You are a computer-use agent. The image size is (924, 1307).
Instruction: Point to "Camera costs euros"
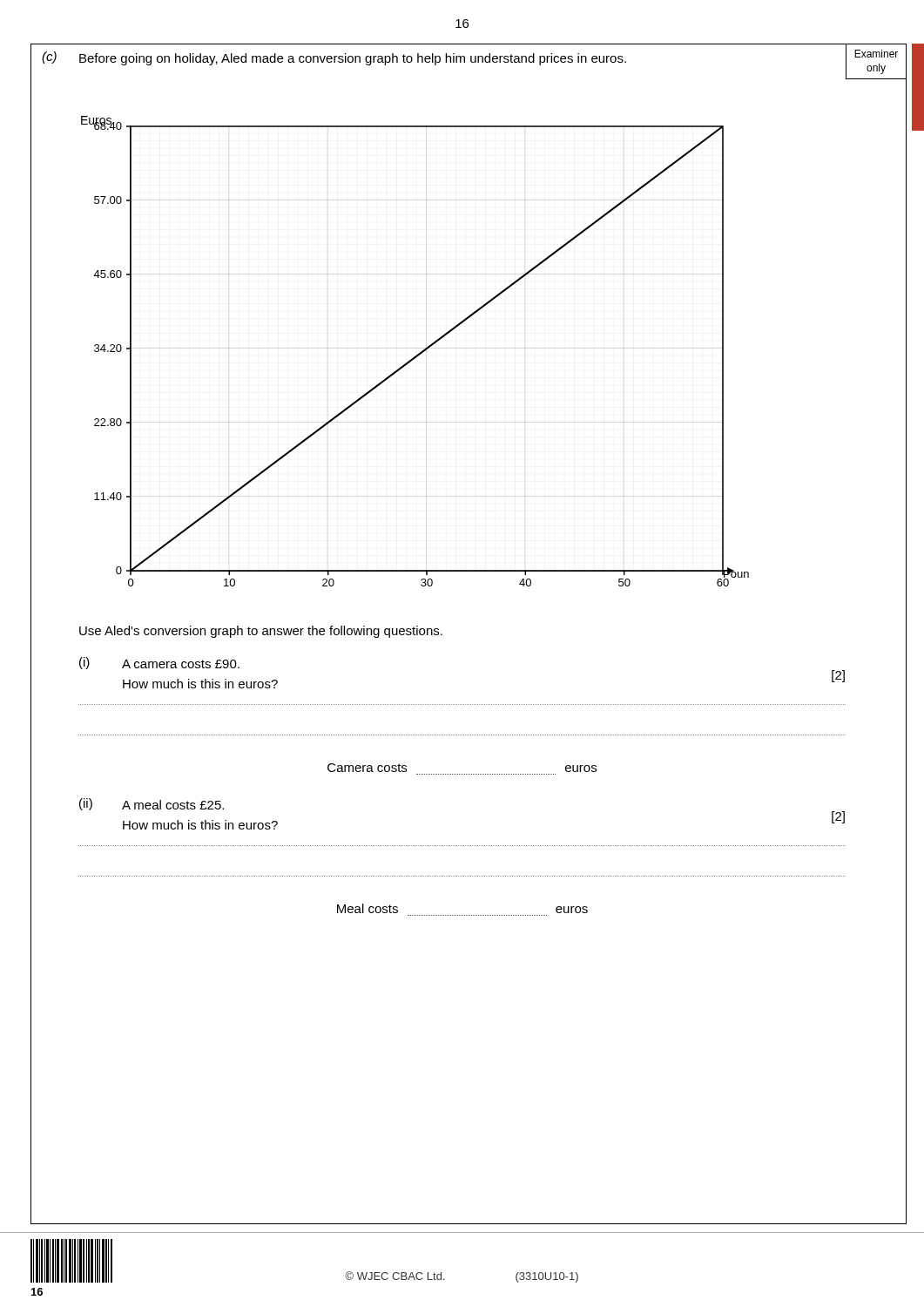pos(462,767)
